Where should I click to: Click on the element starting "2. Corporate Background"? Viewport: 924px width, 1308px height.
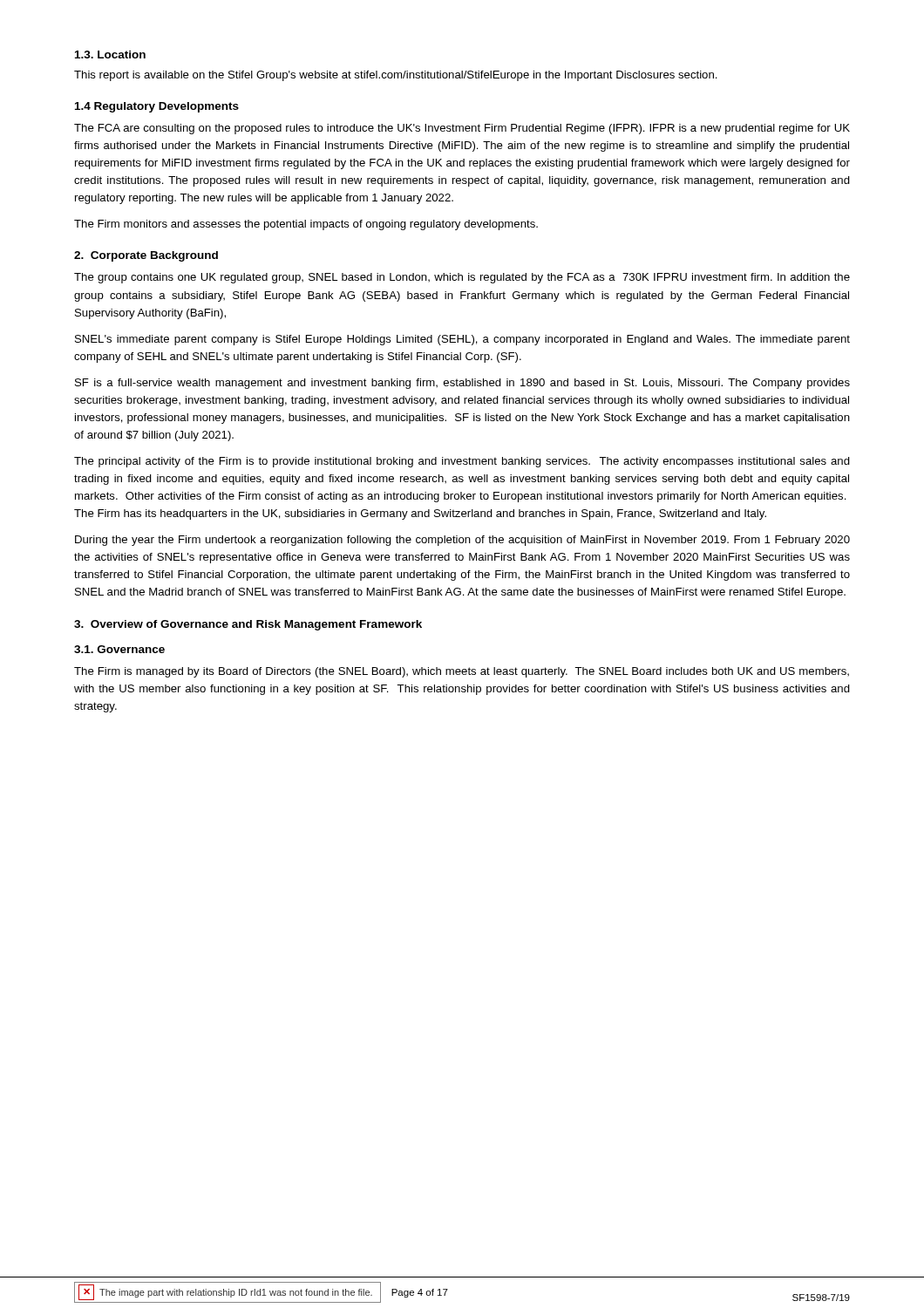[146, 255]
